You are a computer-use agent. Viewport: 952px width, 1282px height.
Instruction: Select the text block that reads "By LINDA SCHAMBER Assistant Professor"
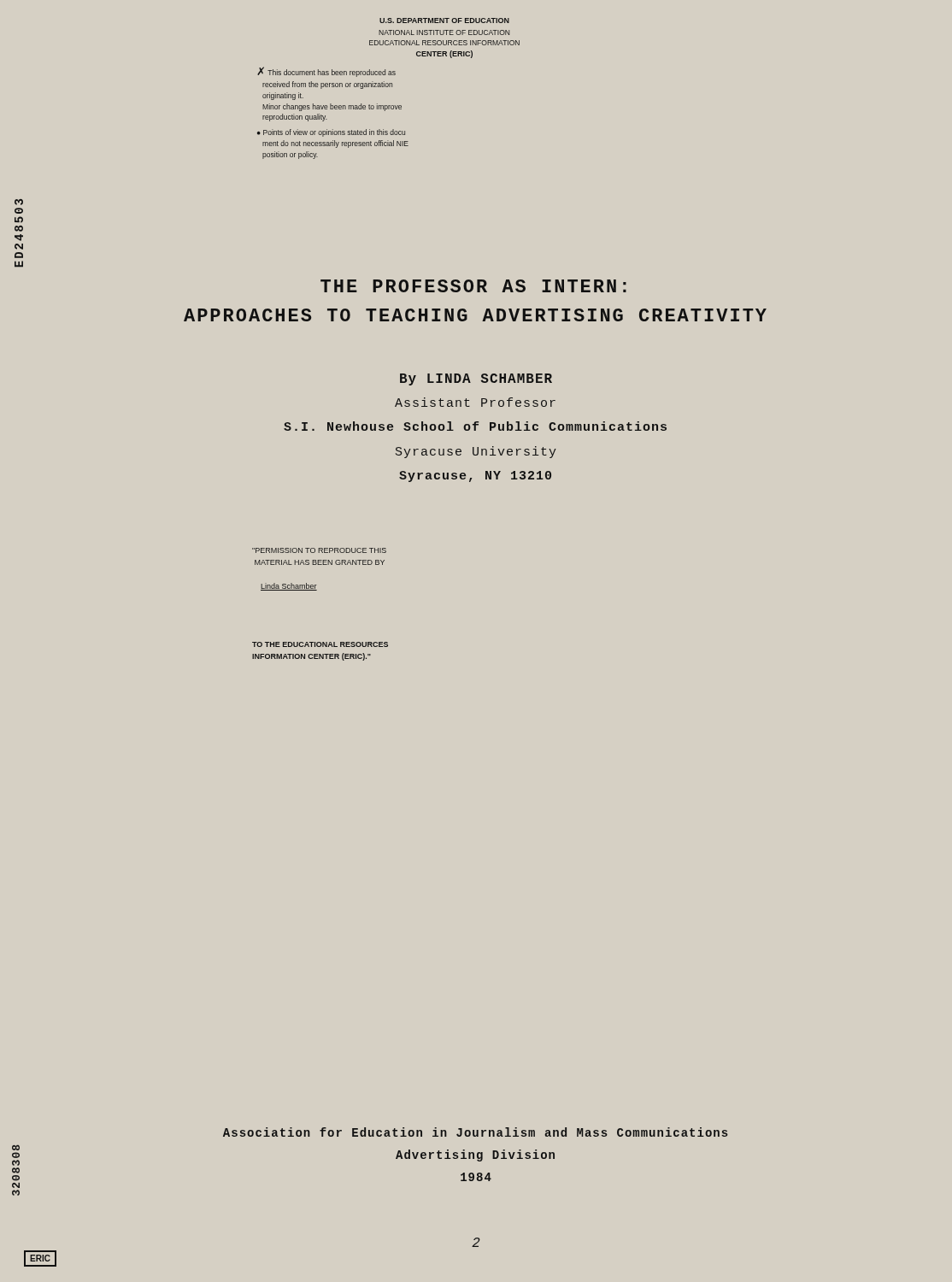pyautogui.click(x=476, y=428)
